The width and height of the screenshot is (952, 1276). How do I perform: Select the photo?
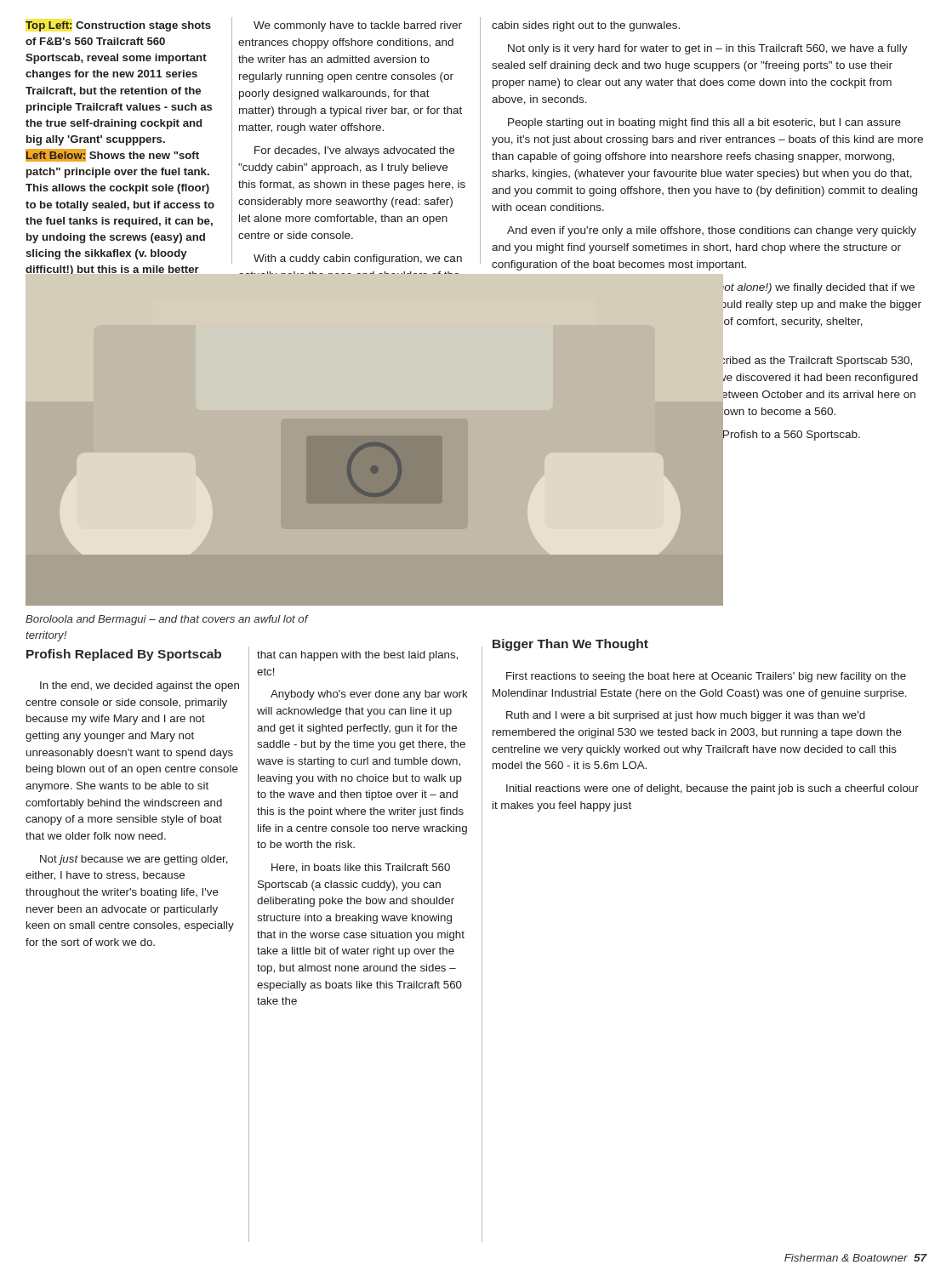[374, 440]
